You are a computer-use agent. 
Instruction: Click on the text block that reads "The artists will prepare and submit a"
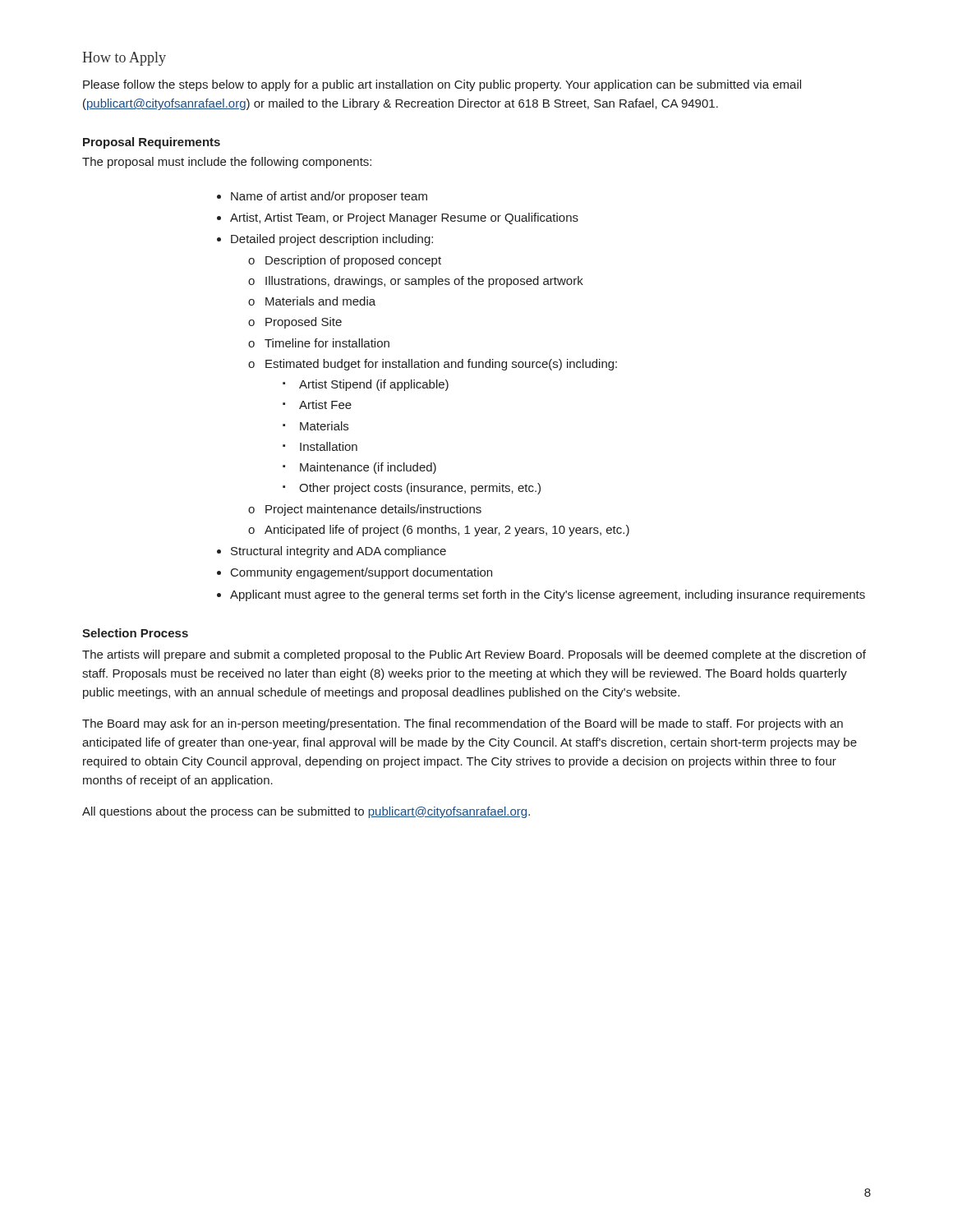coord(474,673)
